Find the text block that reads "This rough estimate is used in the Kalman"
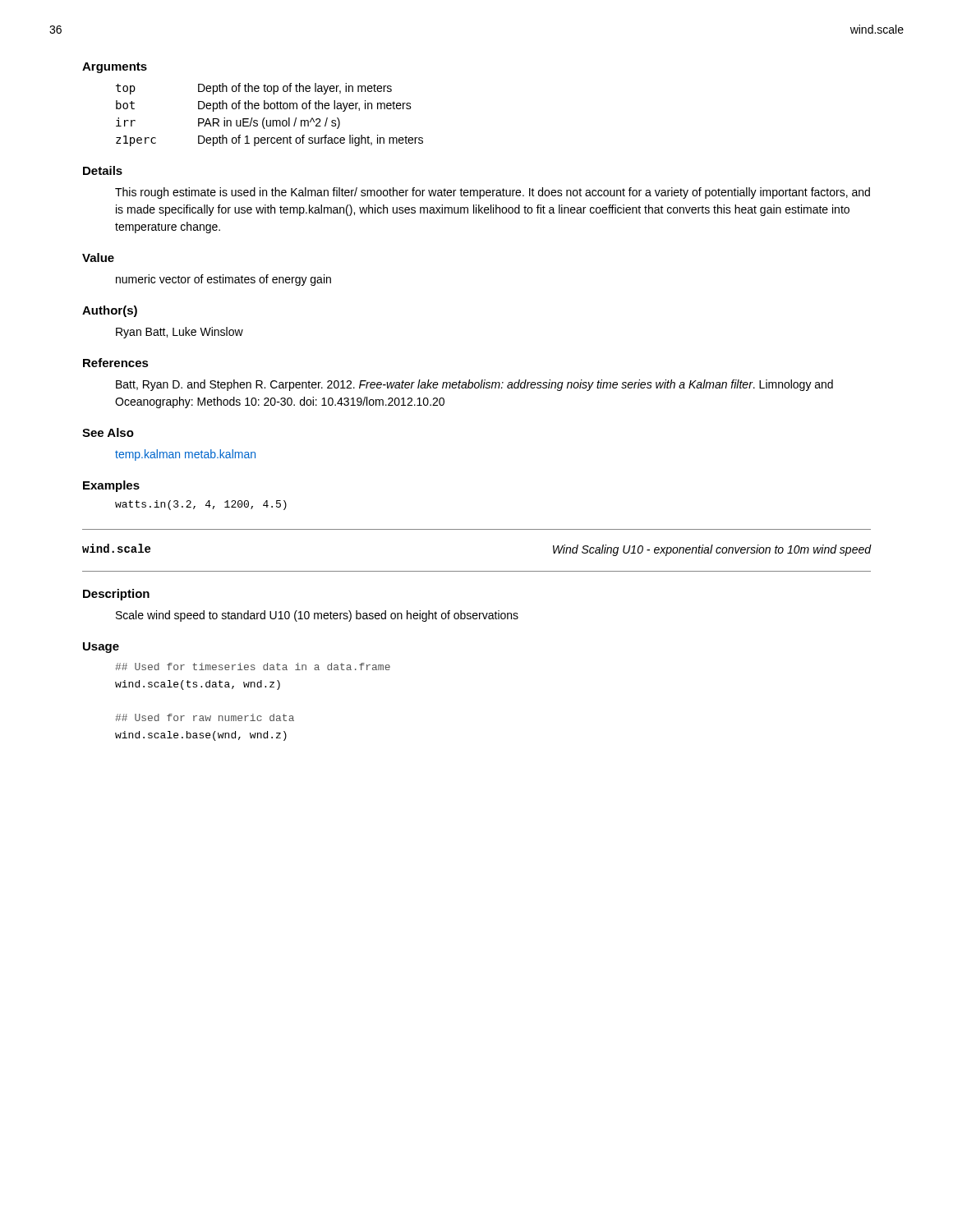Image resolution: width=953 pixels, height=1232 pixels. click(x=493, y=209)
